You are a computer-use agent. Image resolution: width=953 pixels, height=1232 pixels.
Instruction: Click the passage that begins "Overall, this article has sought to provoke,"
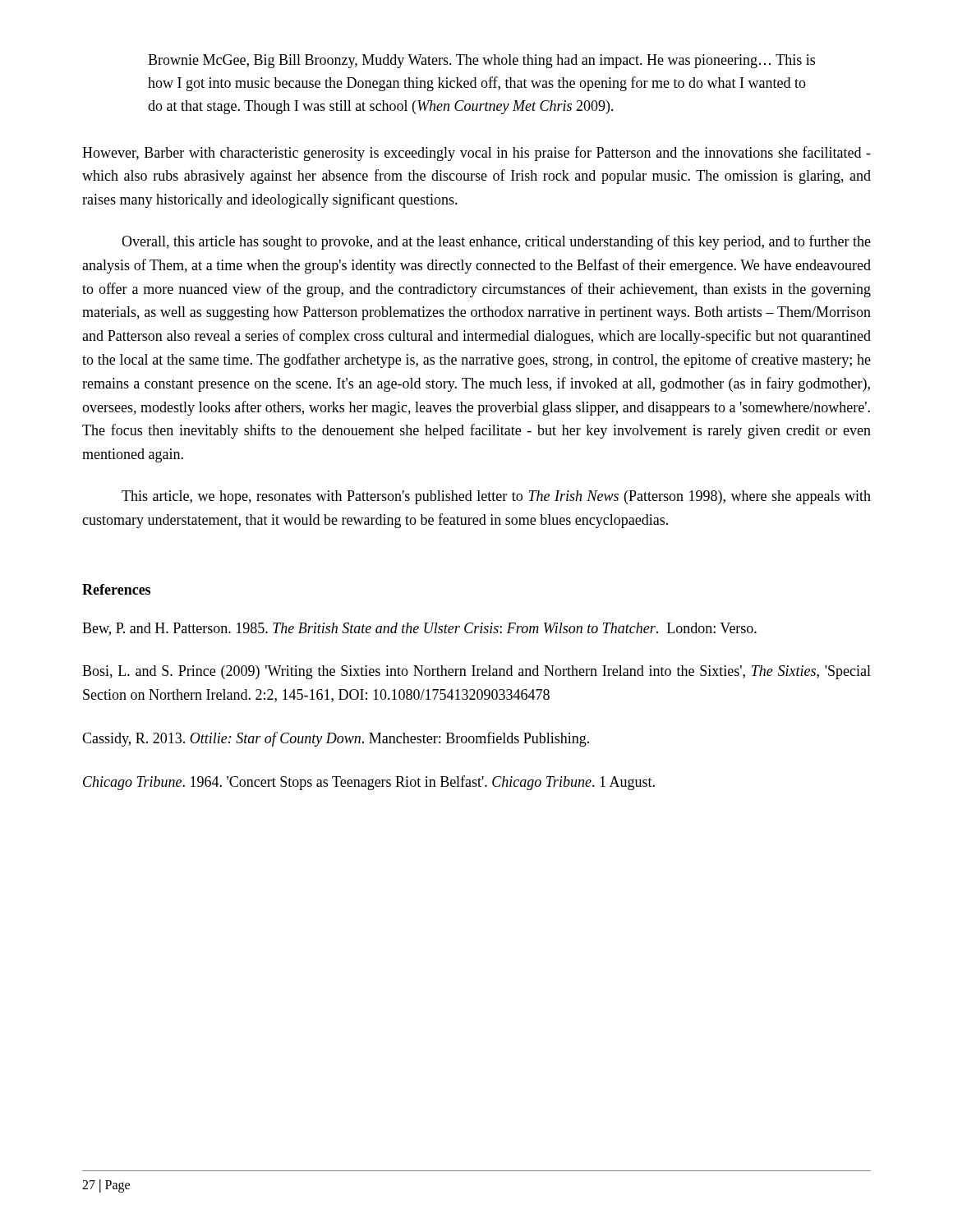476,348
